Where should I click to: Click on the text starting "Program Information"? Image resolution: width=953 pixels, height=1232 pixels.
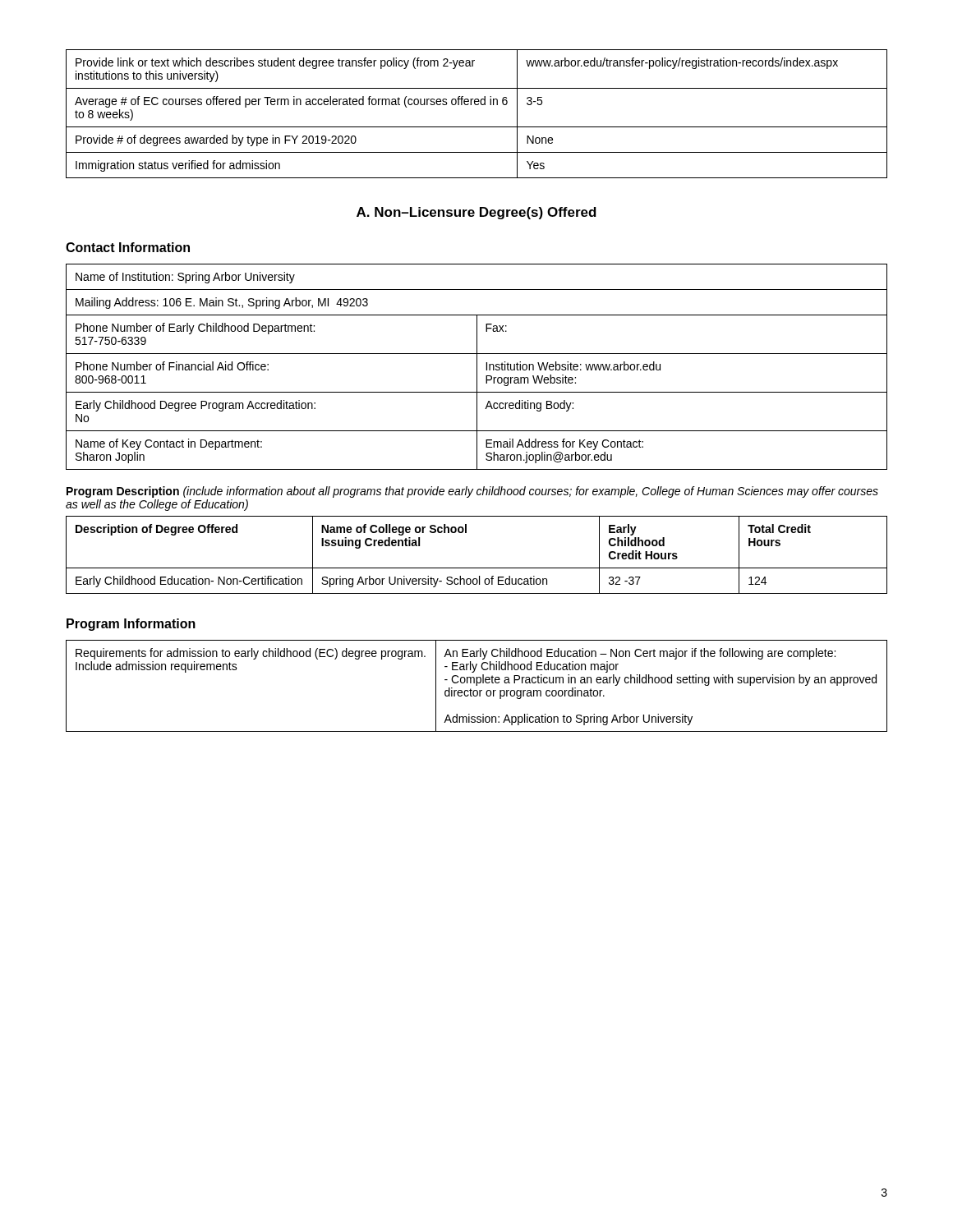click(131, 624)
